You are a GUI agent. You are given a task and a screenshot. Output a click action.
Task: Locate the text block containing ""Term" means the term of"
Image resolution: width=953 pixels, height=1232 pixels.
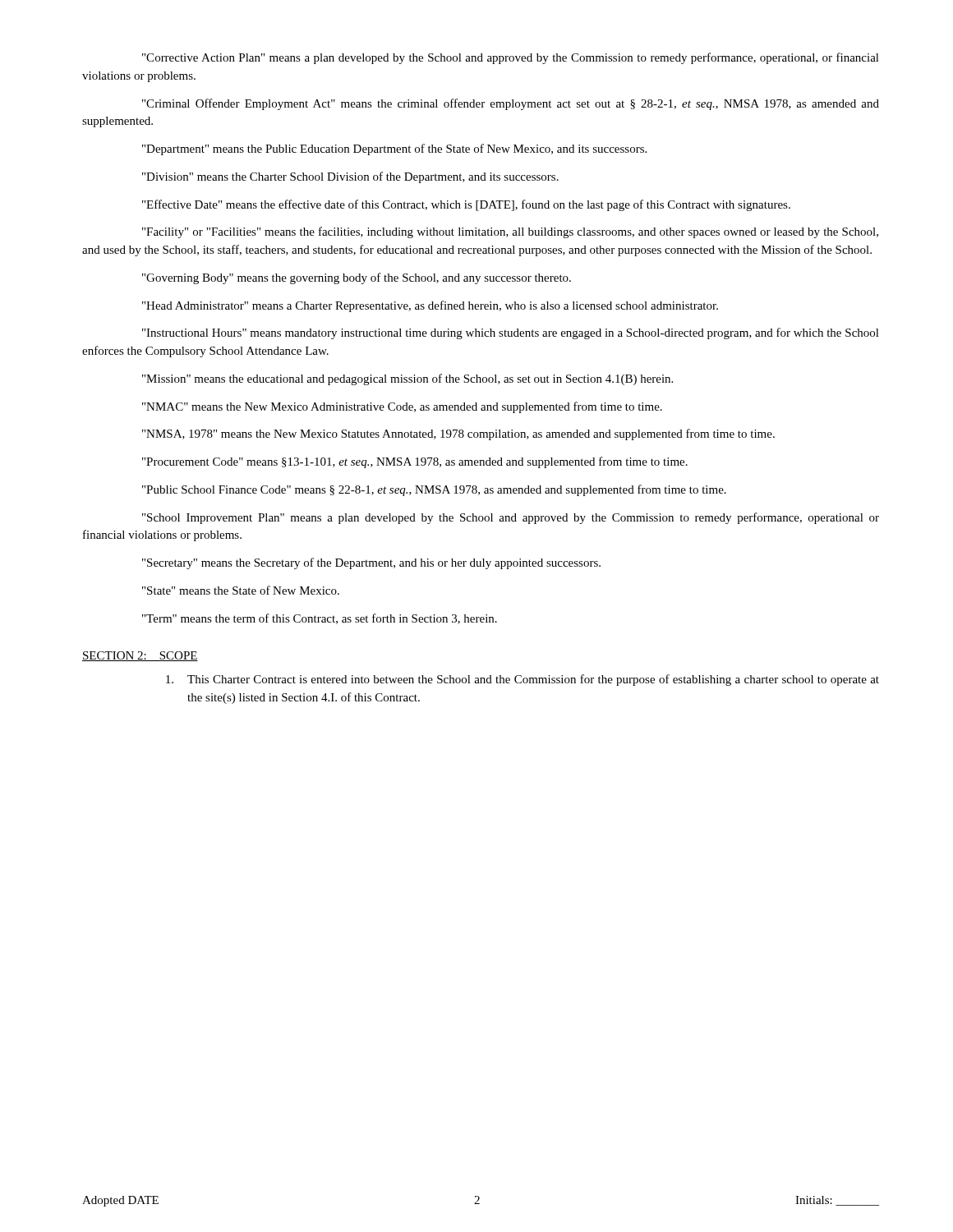319,618
